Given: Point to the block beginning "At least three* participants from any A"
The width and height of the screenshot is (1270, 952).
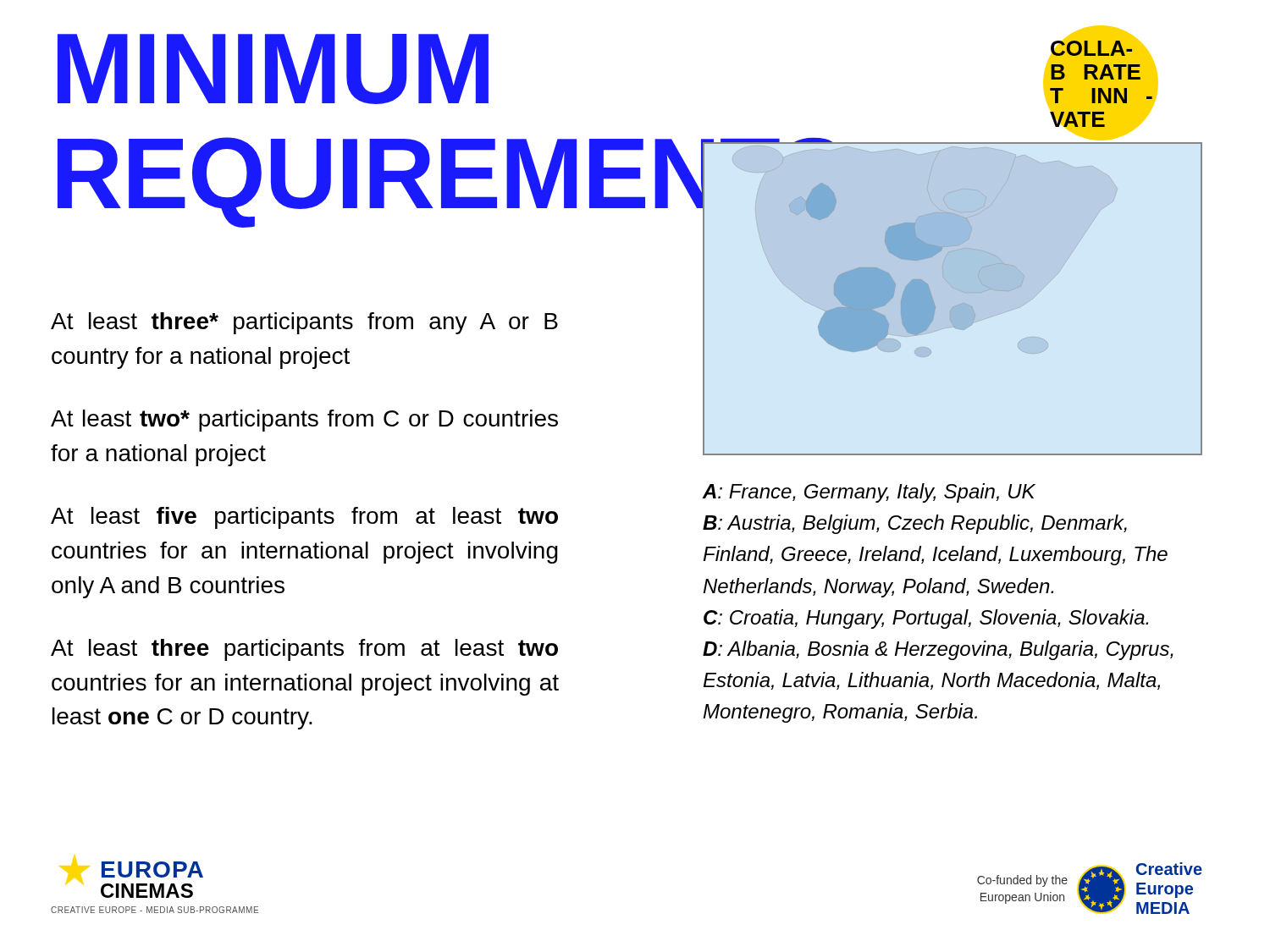Looking at the screenshot, I should (305, 338).
